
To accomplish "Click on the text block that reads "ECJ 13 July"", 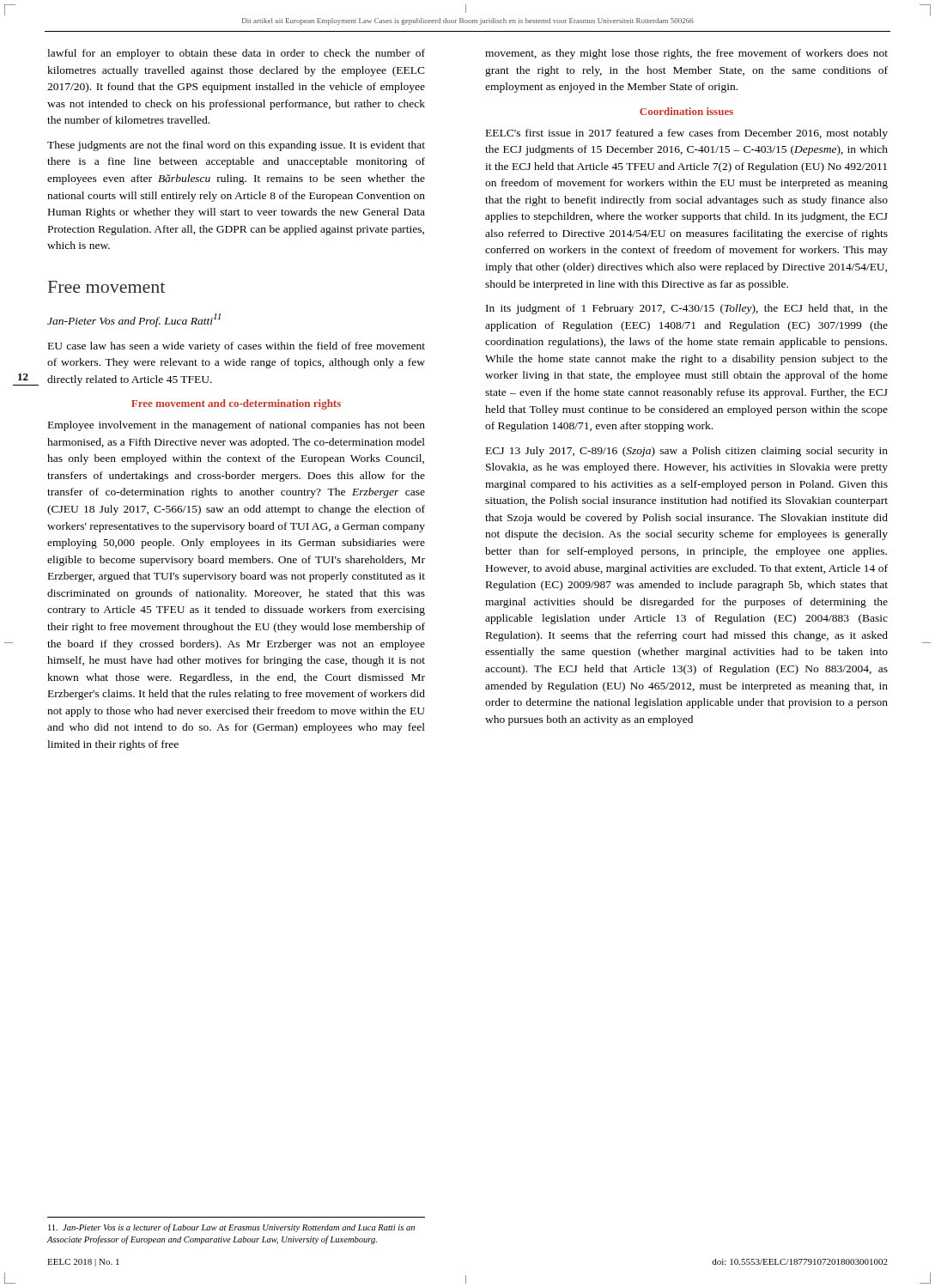I will tap(686, 585).
